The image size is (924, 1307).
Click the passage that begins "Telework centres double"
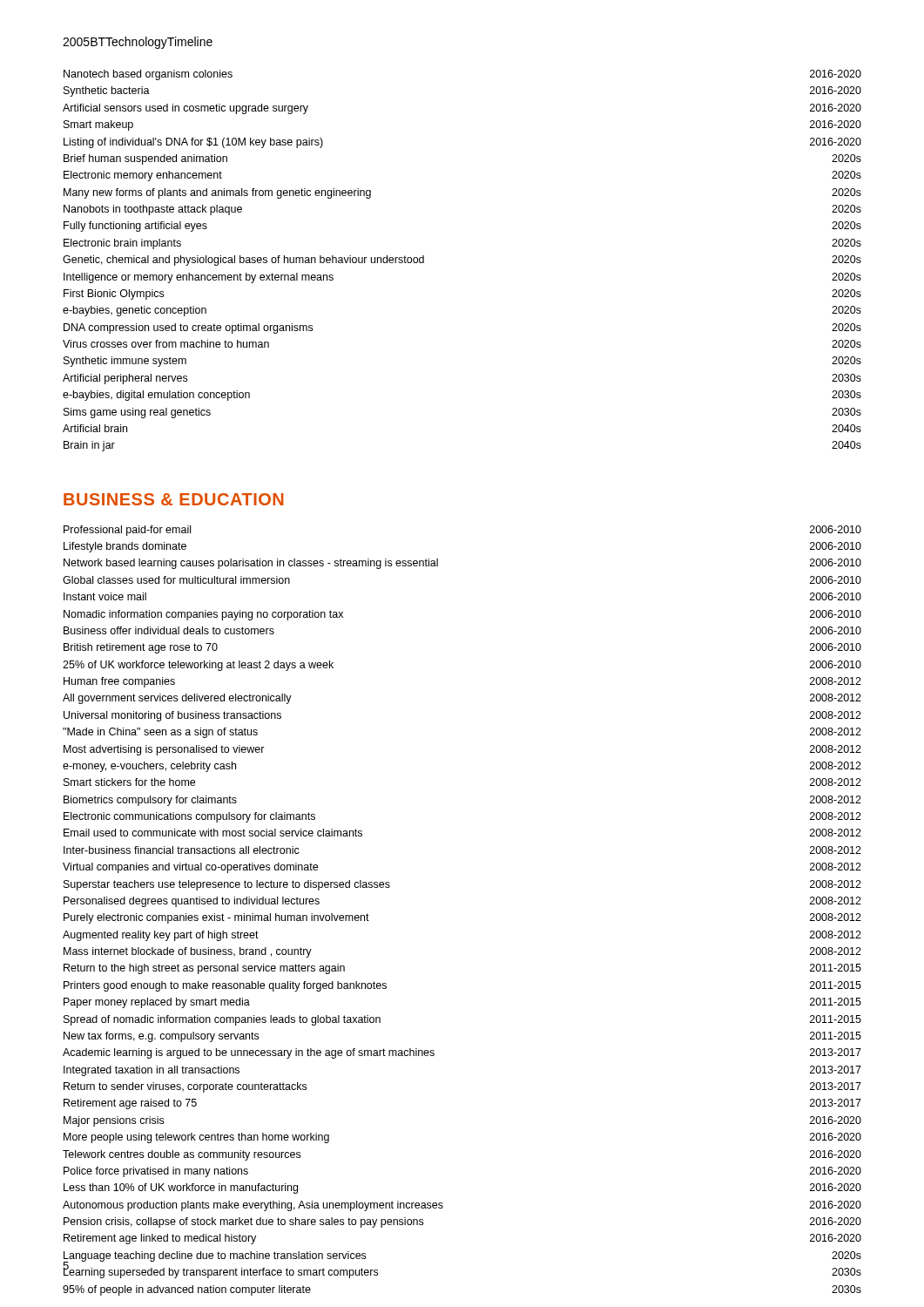coord(176,1155)
